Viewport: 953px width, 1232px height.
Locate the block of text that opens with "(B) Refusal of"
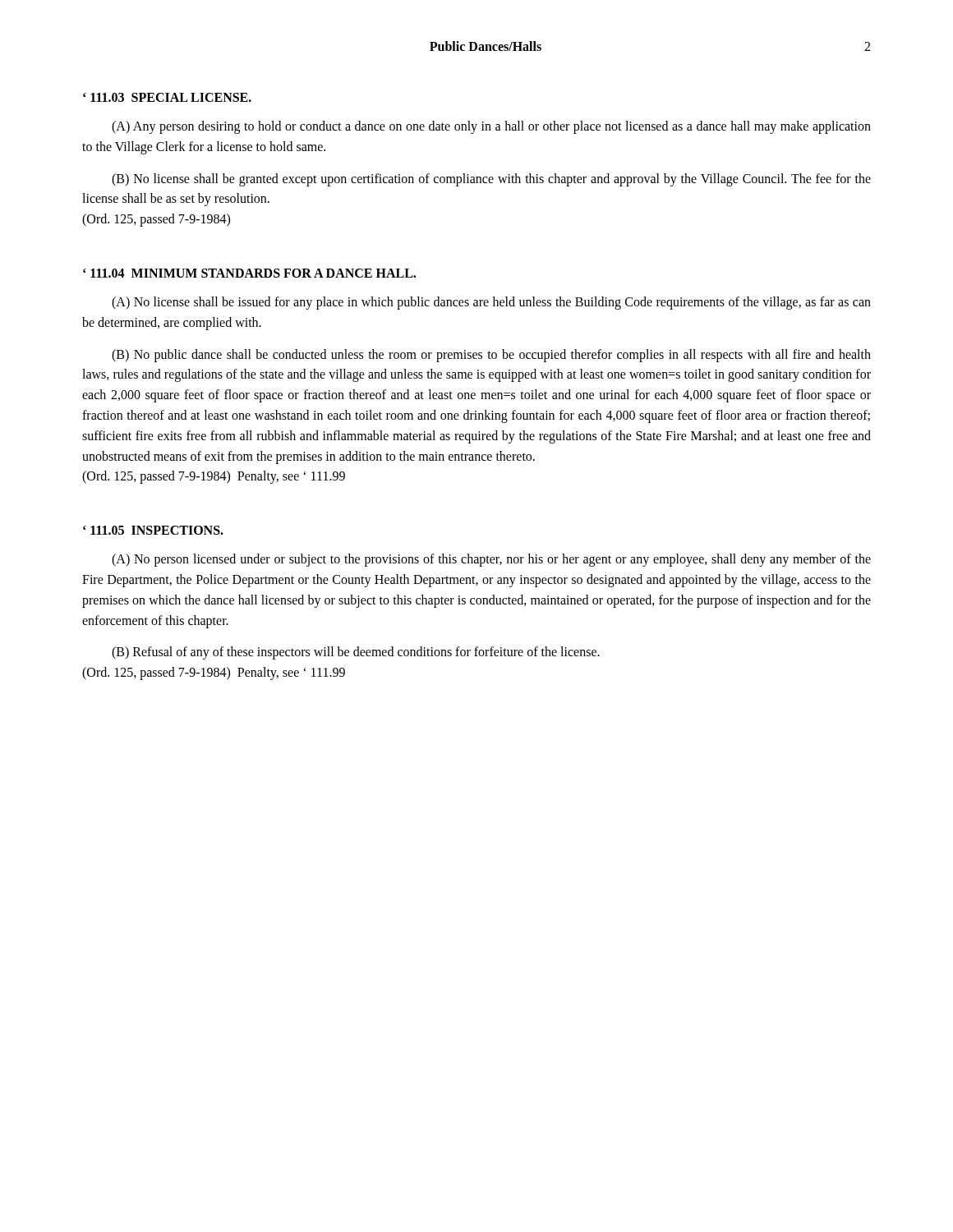[x=476, y=663]
